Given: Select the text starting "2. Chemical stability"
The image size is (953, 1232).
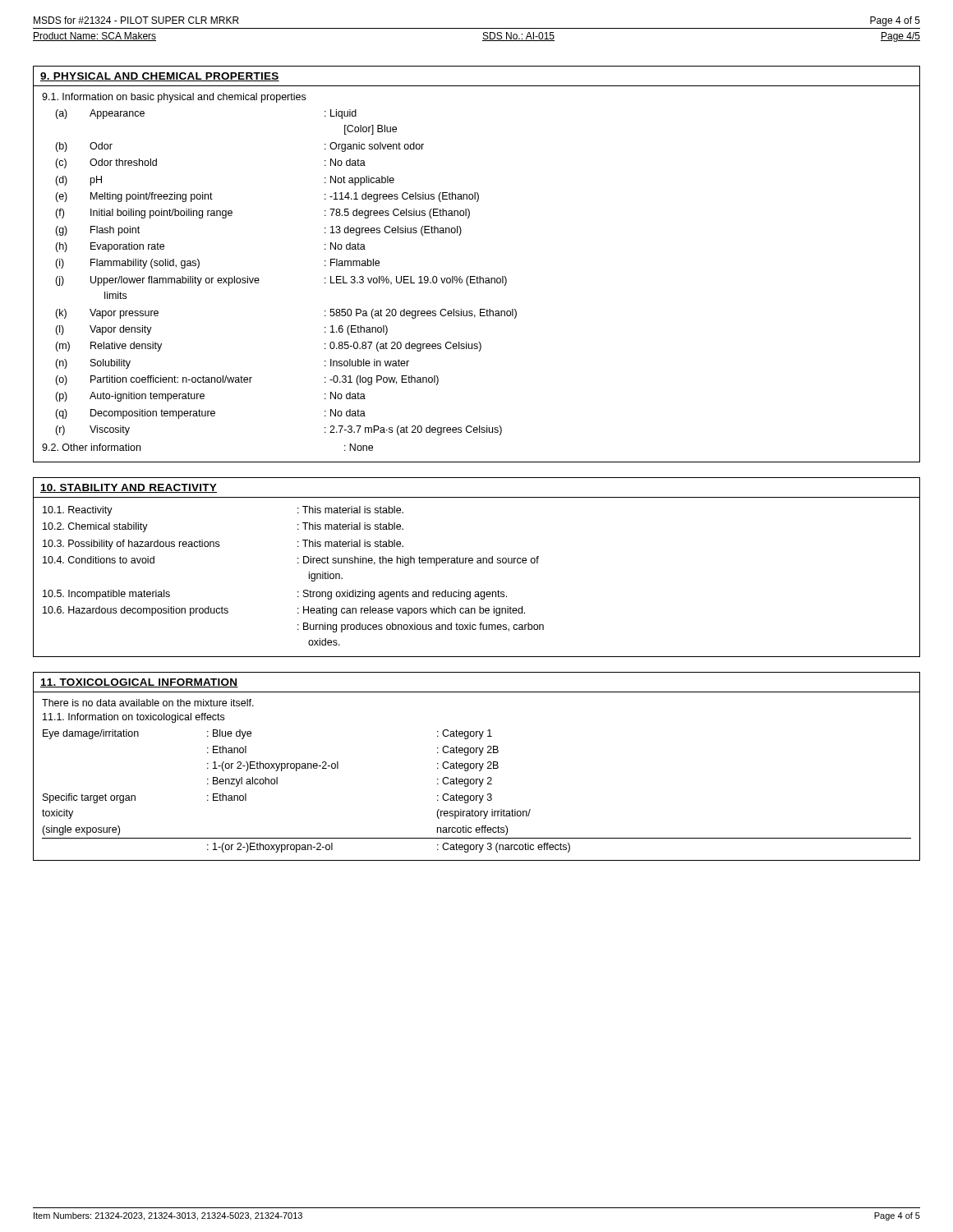Looking at the screenshot, I should click(96, 527).
